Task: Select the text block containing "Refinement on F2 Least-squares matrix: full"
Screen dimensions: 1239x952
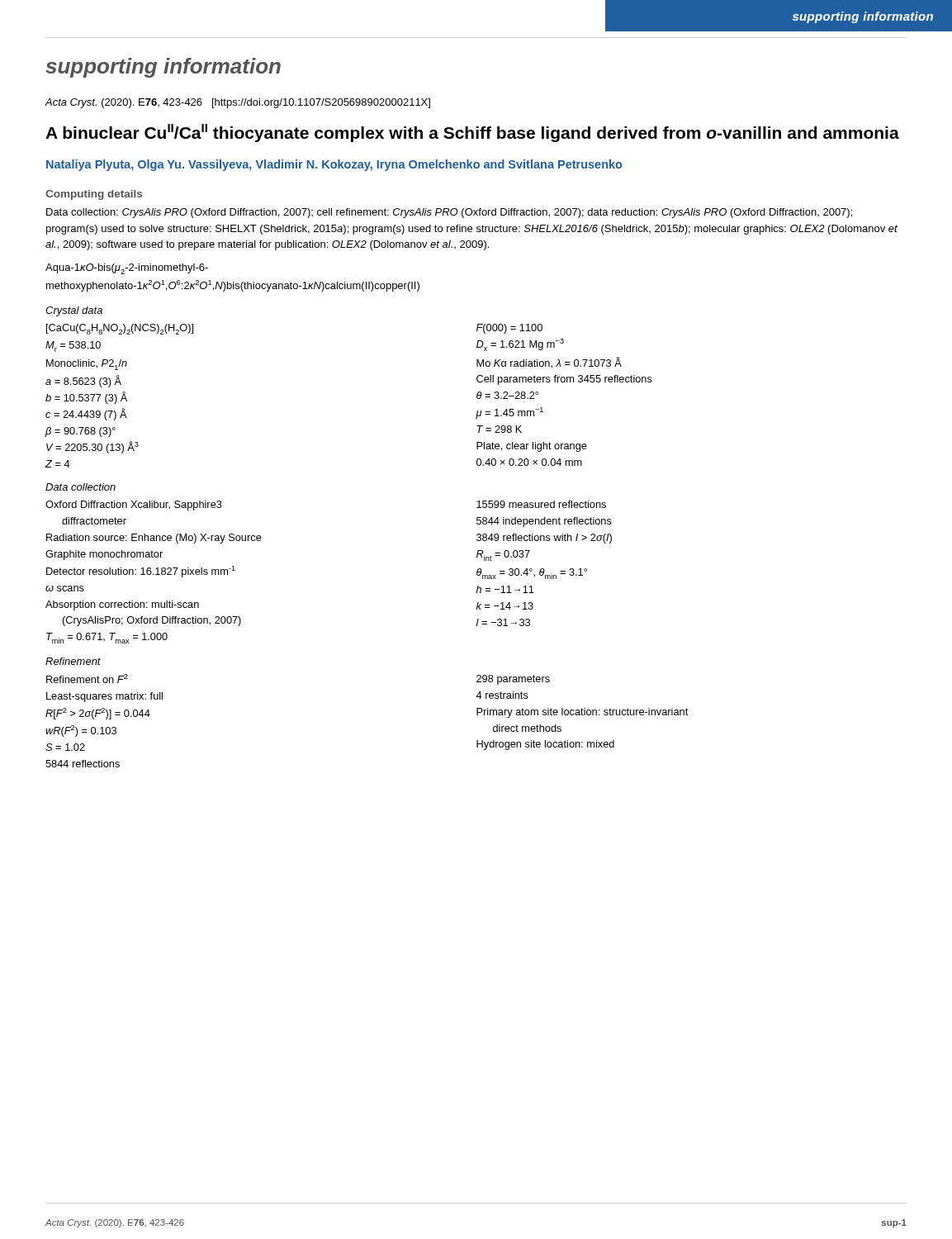Action: 476,721
